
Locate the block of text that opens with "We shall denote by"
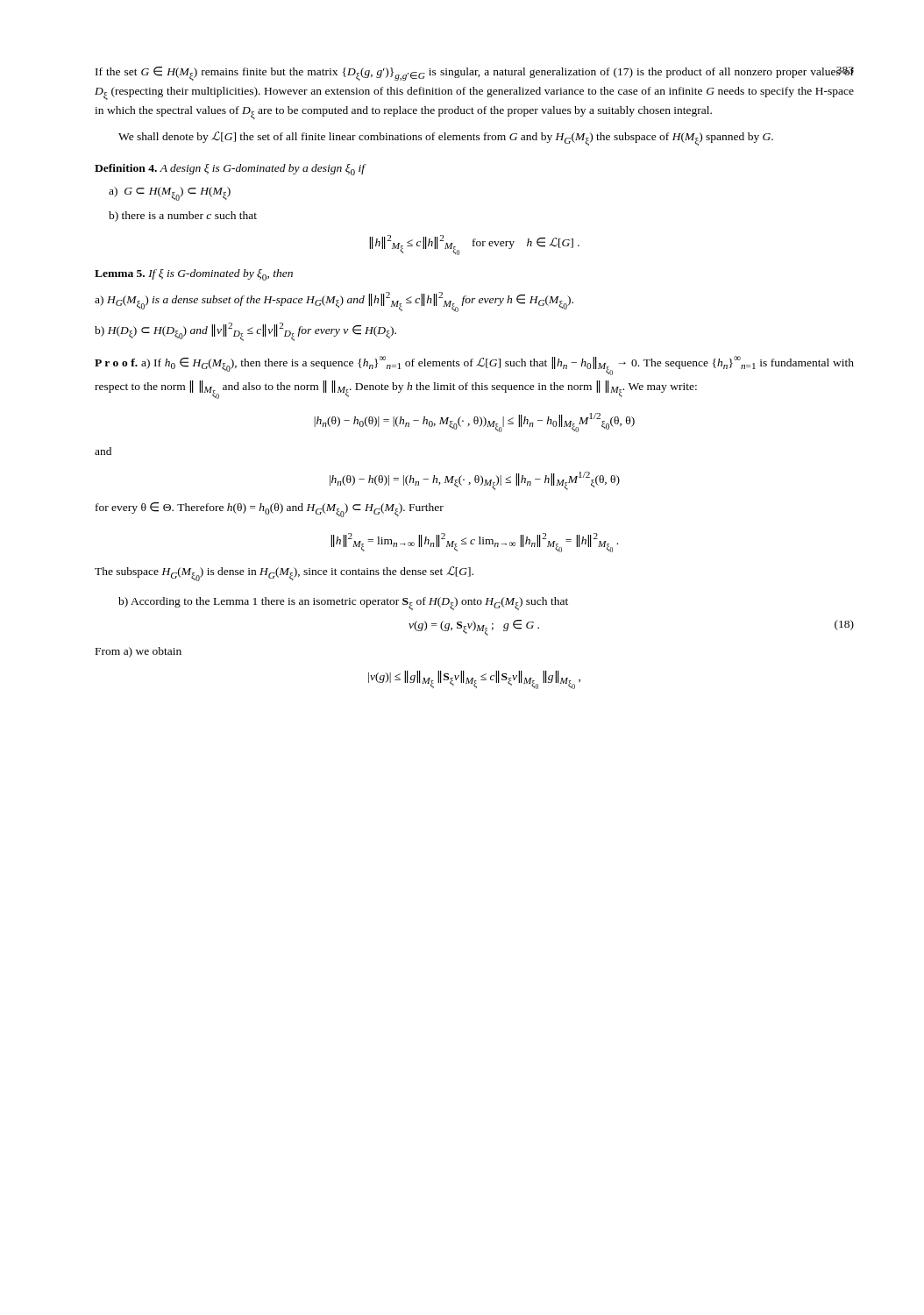474,138
